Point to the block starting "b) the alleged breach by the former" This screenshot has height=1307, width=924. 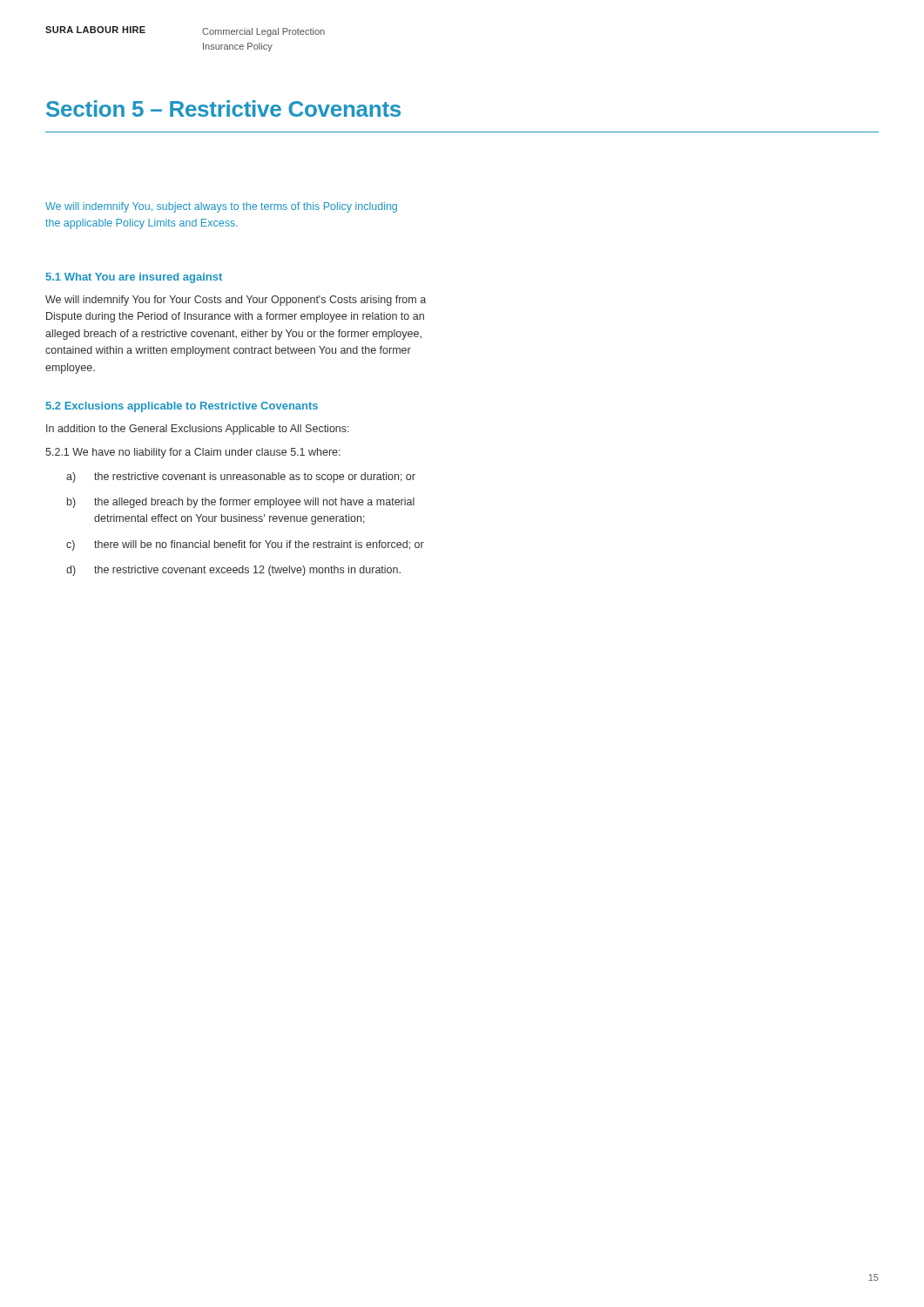pyautogui.click(x=252, y=511)
